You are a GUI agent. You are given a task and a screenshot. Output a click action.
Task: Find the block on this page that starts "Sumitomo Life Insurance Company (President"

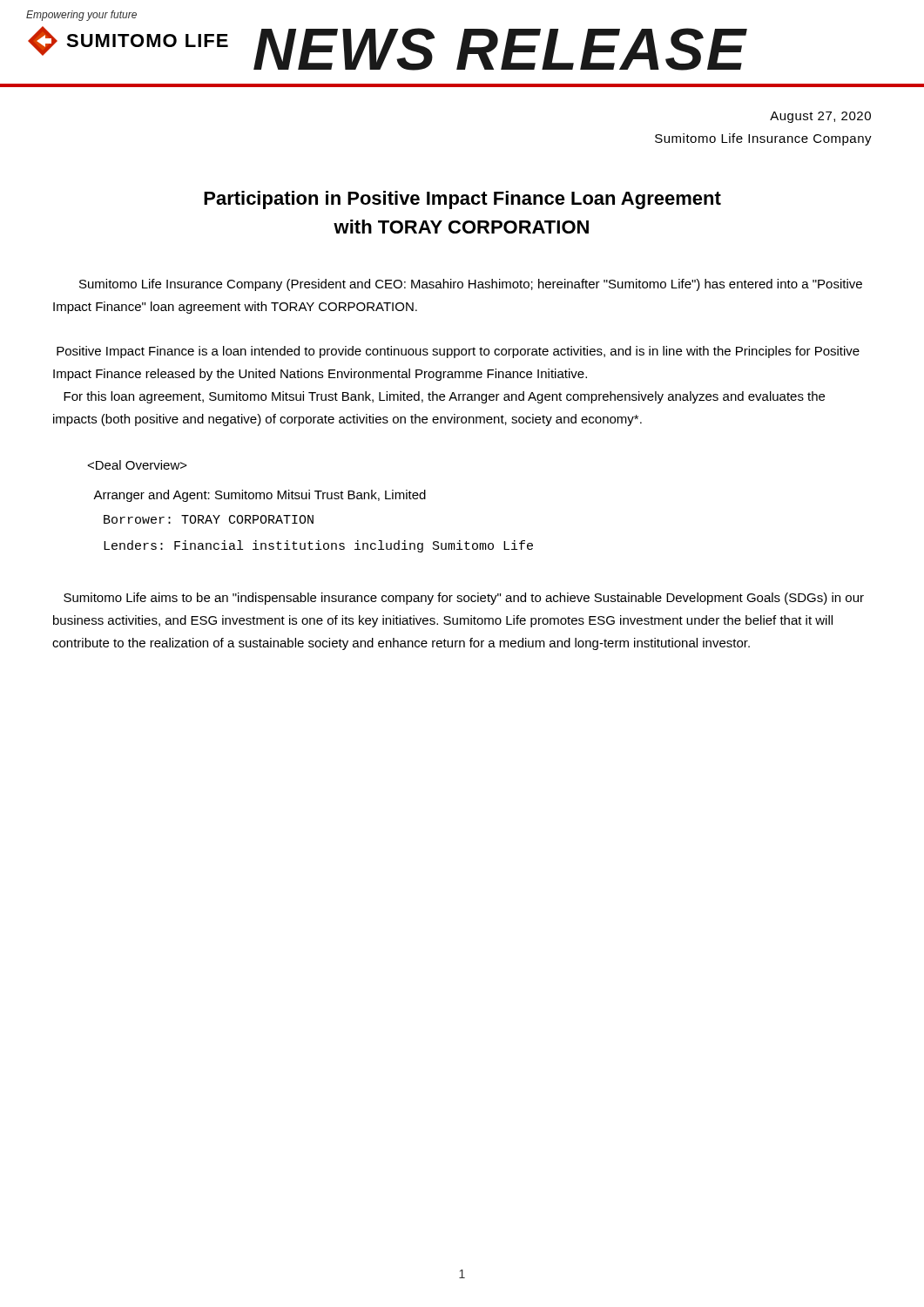tap(457, 295)
